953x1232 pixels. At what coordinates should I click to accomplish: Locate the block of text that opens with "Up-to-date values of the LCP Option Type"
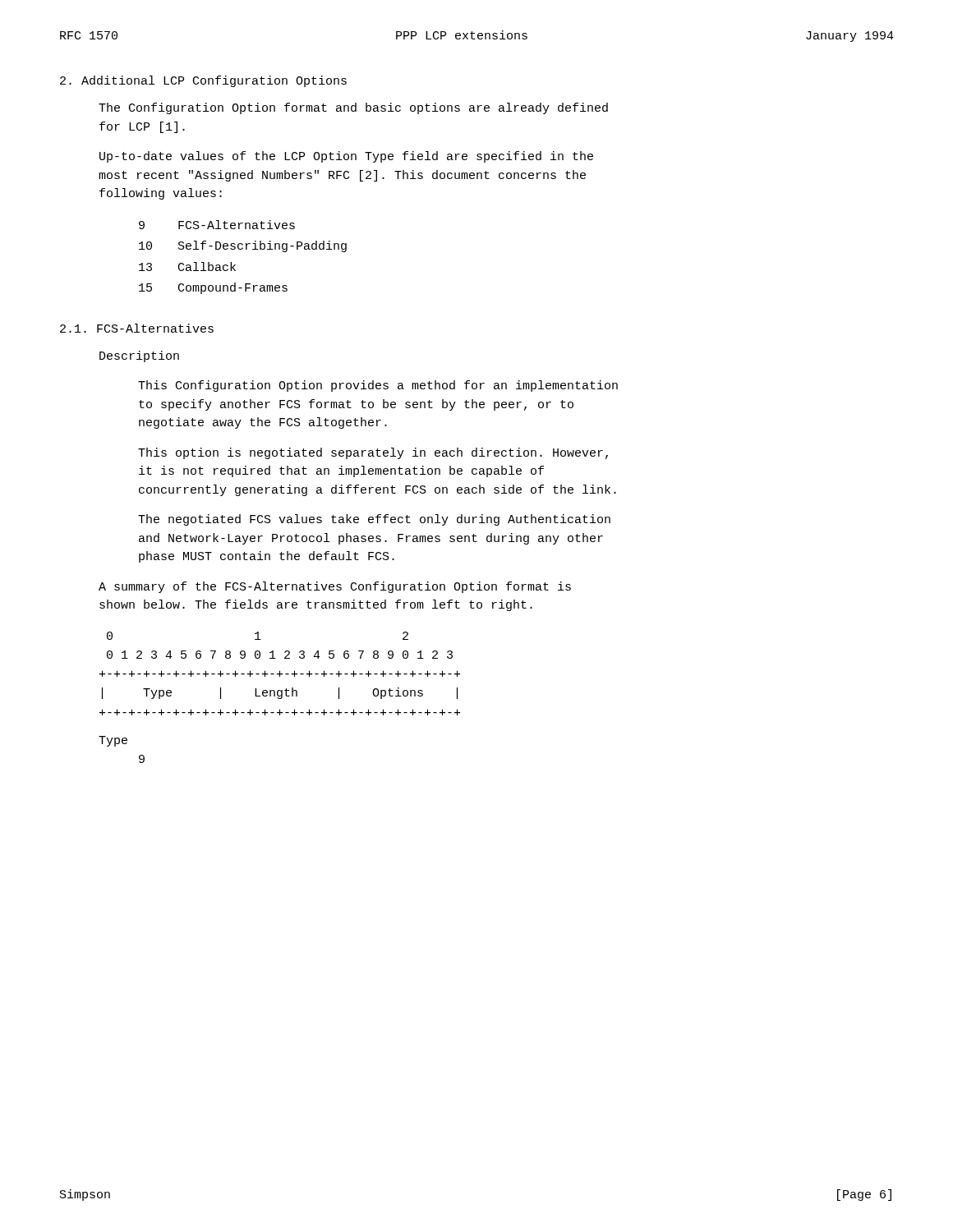(346, 176)
